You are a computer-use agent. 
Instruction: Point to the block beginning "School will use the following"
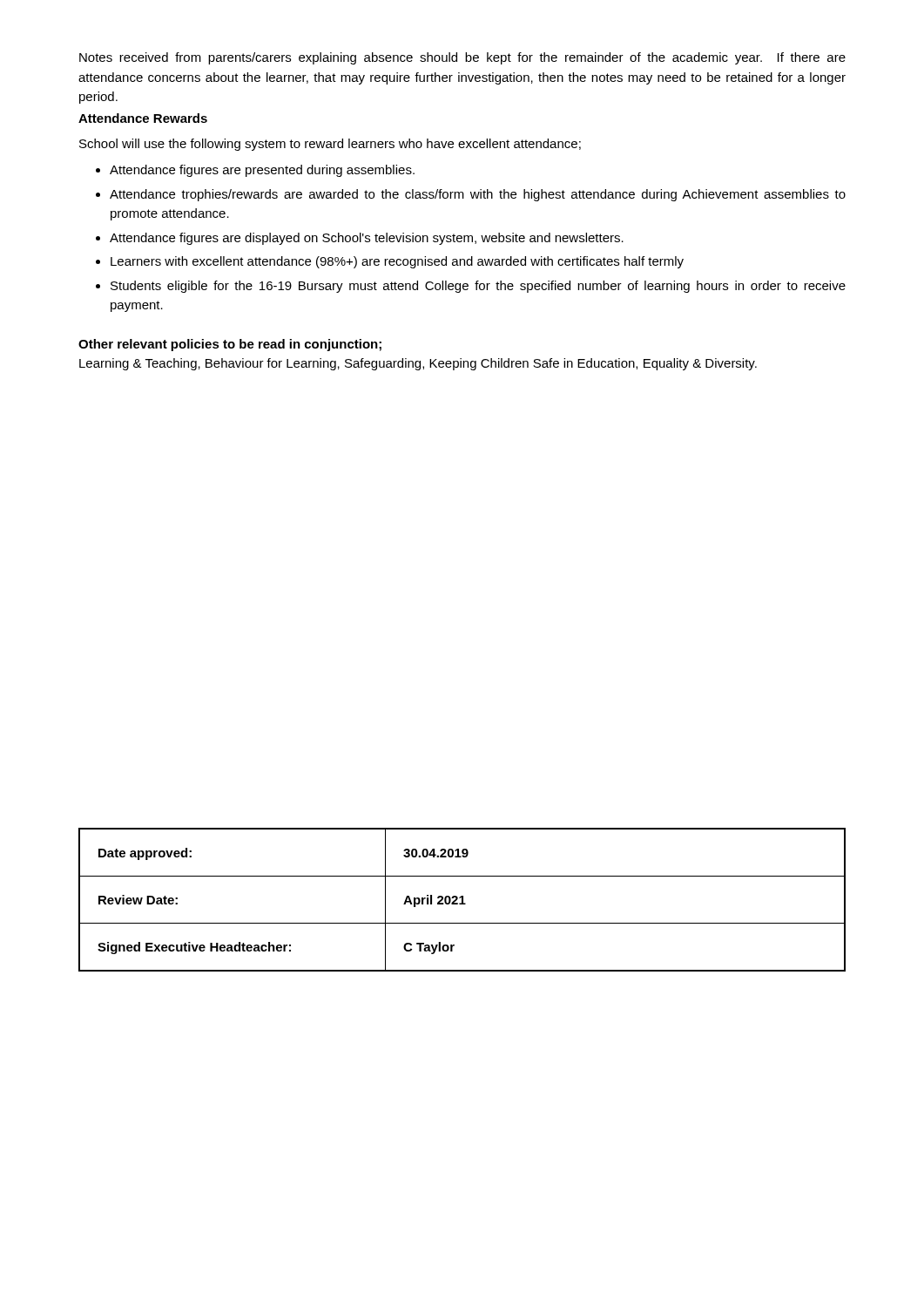(330, 143)
